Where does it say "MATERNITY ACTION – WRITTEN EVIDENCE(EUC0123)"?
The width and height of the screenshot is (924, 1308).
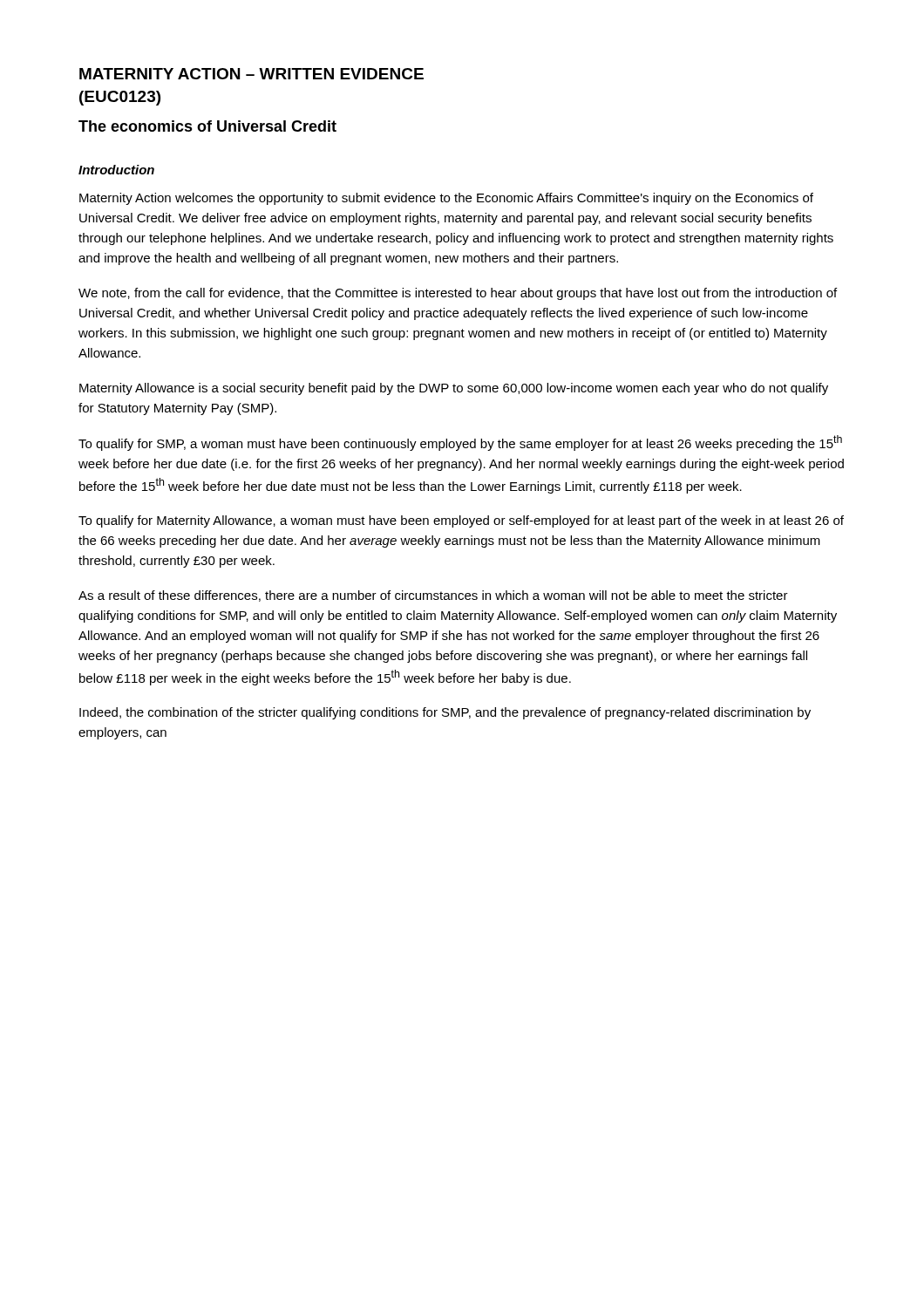click(x=251, y=85)
